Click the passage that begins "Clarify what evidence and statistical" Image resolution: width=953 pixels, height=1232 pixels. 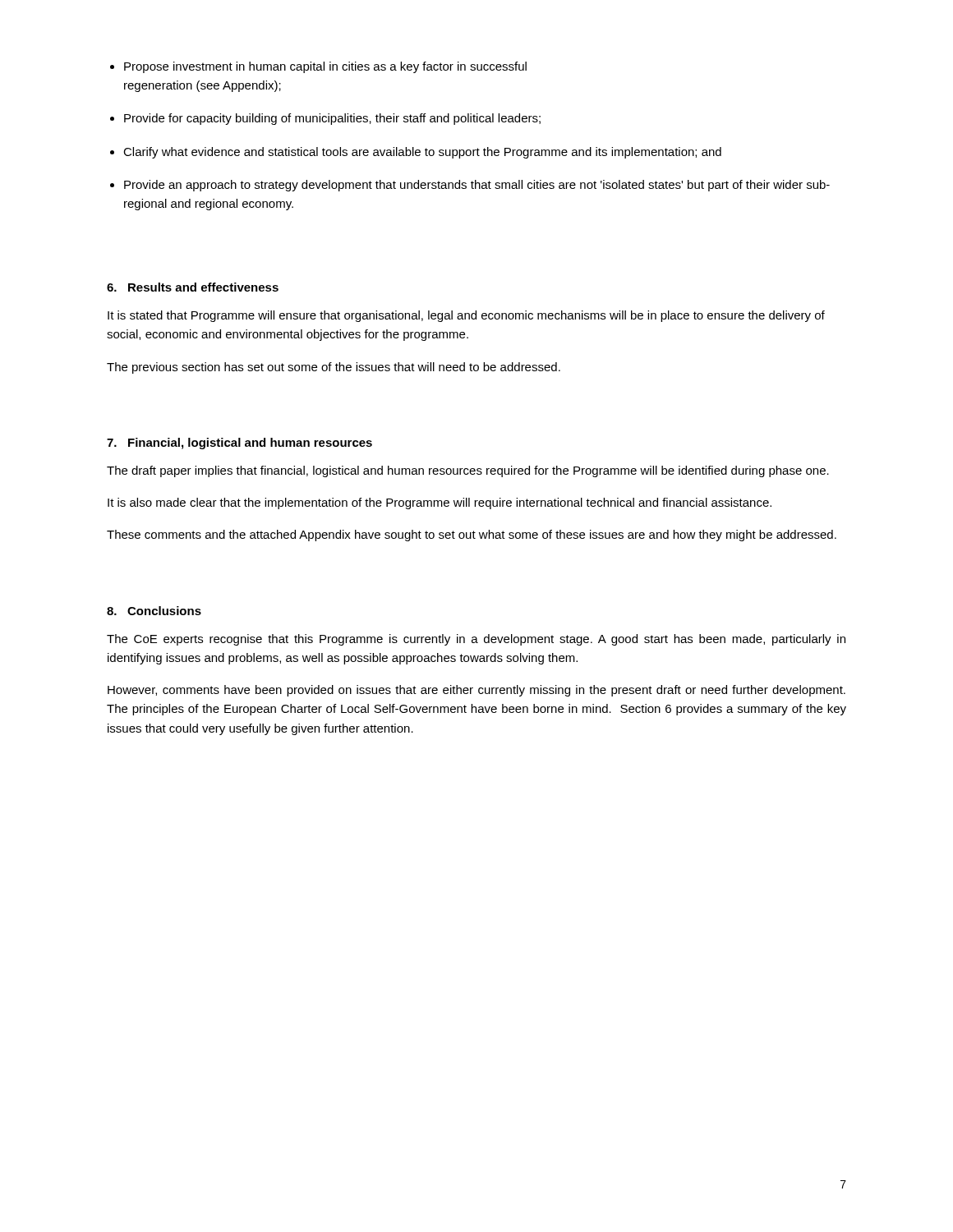423,151
